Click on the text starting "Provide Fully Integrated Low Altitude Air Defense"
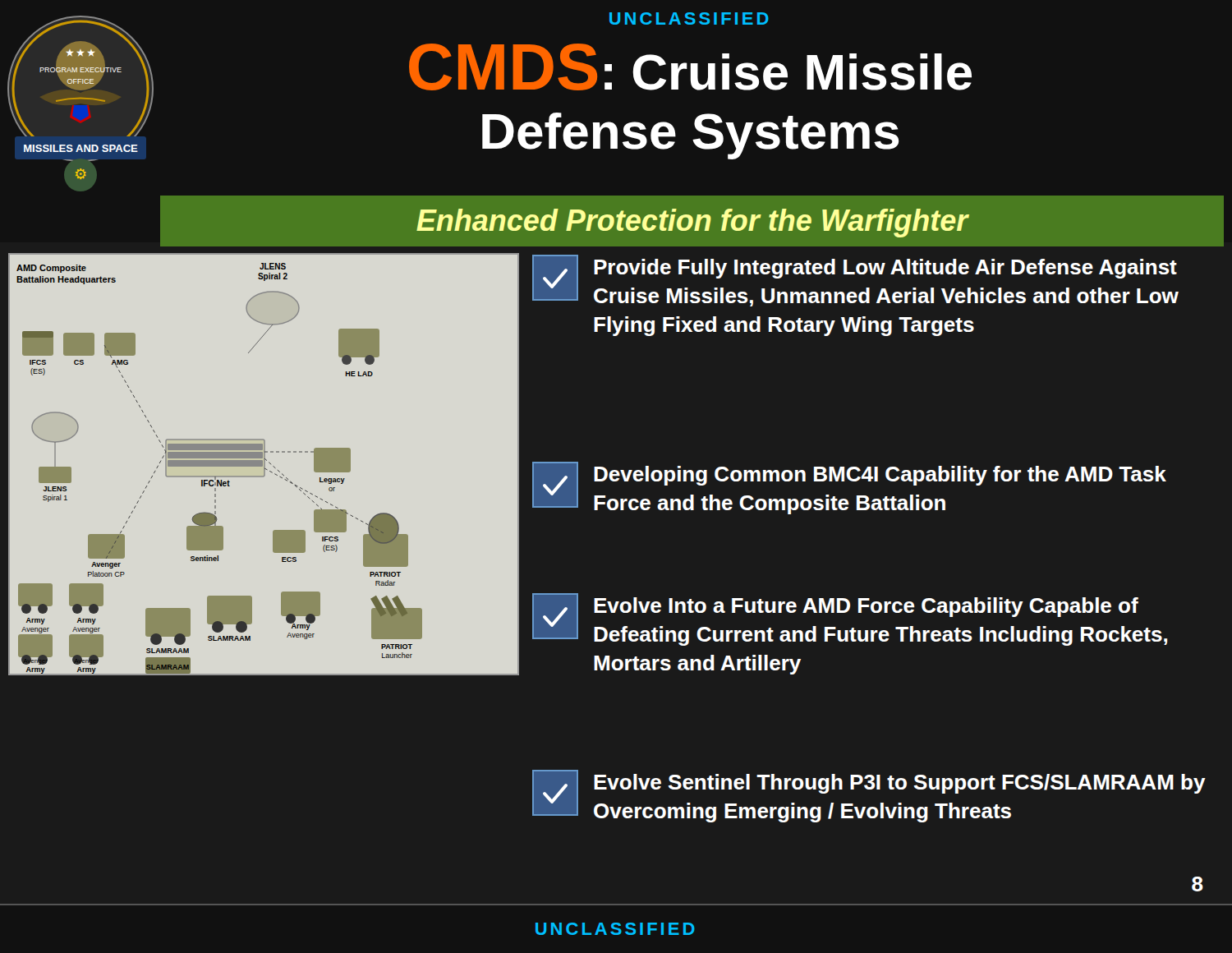Image resolution: width=1232 pixels, height=953 pixels. [x=876, y=296]
